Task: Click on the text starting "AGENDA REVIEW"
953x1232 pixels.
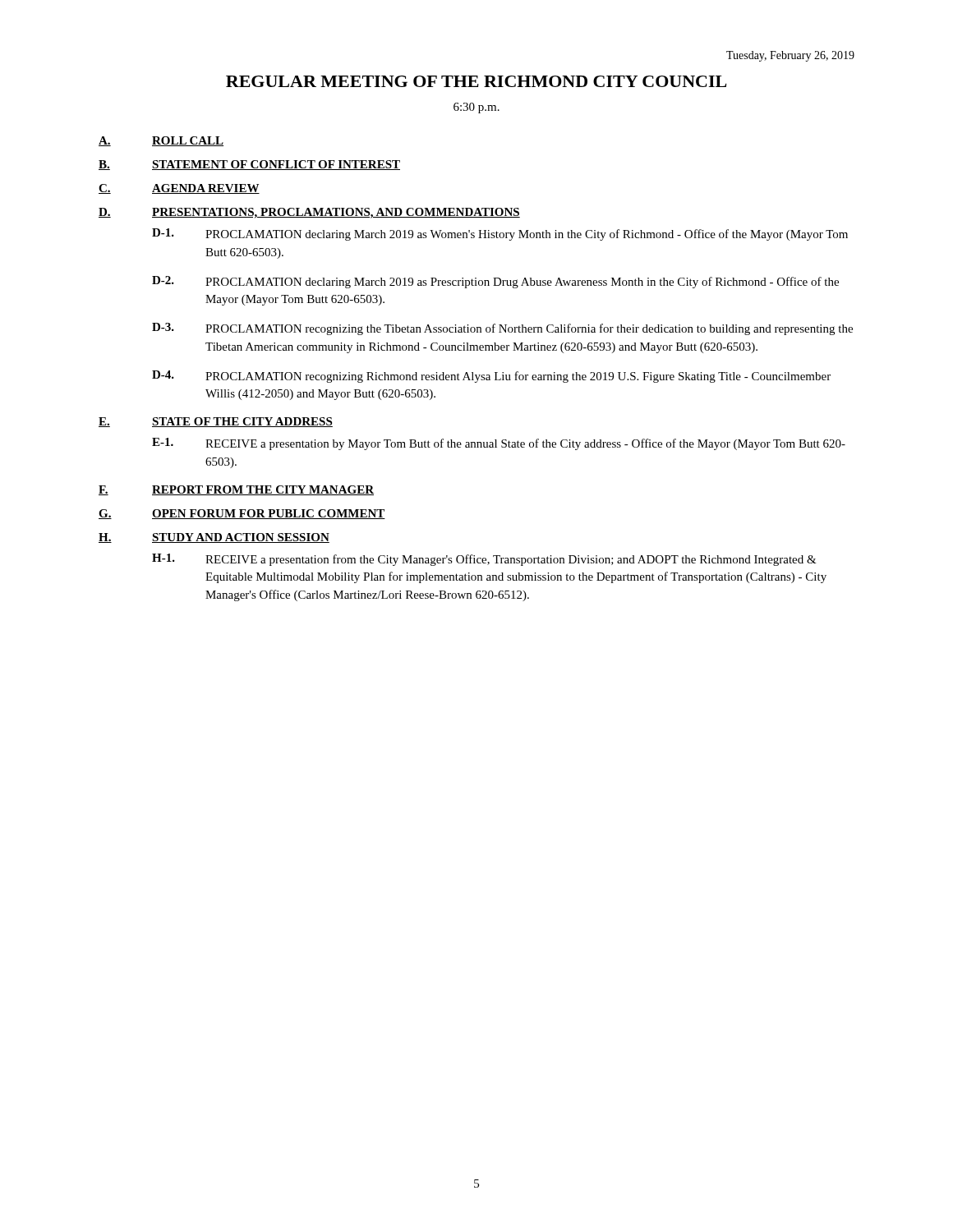Action: (206, 188)
